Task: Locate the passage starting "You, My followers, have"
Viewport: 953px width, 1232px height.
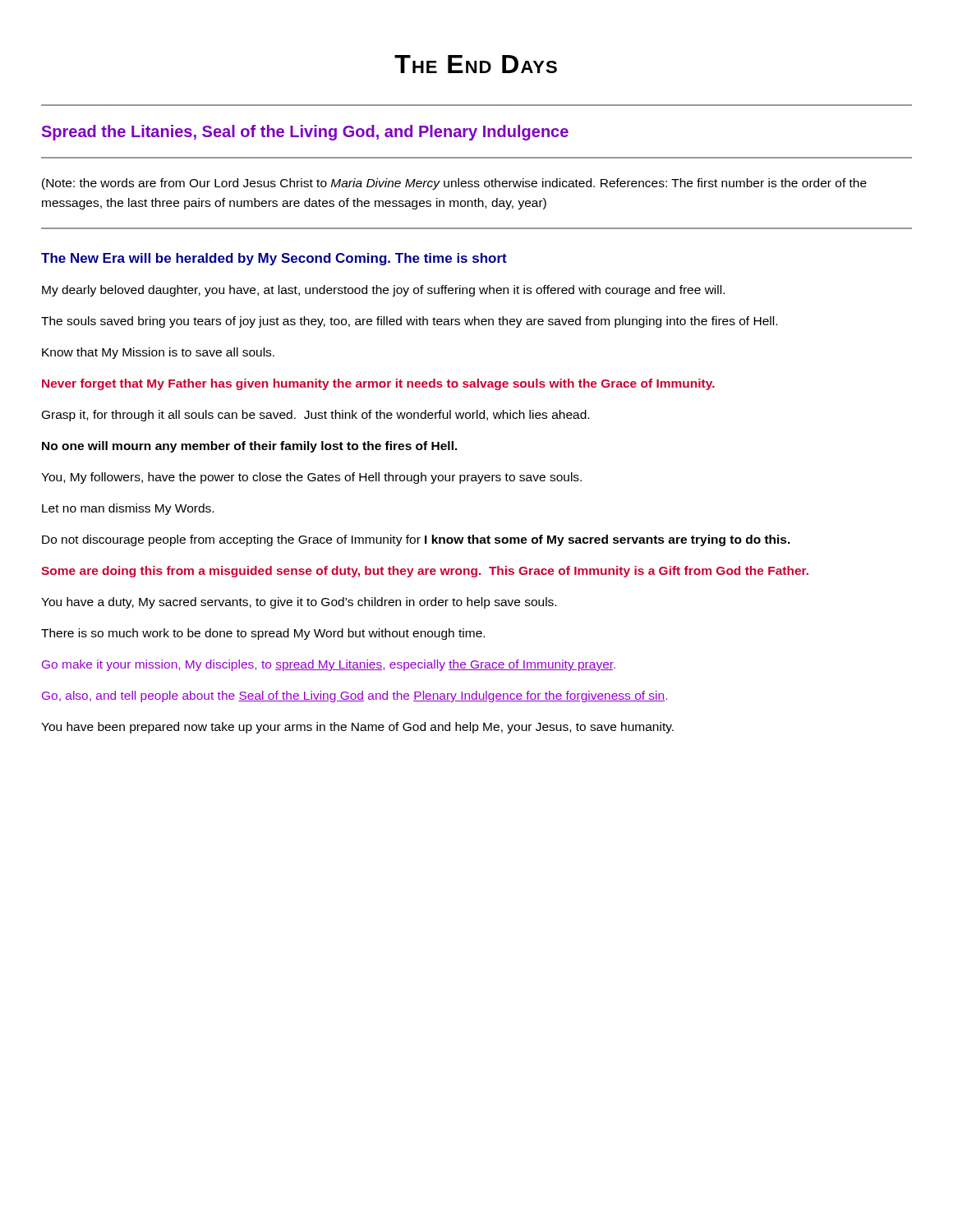Action: [312, 477]
